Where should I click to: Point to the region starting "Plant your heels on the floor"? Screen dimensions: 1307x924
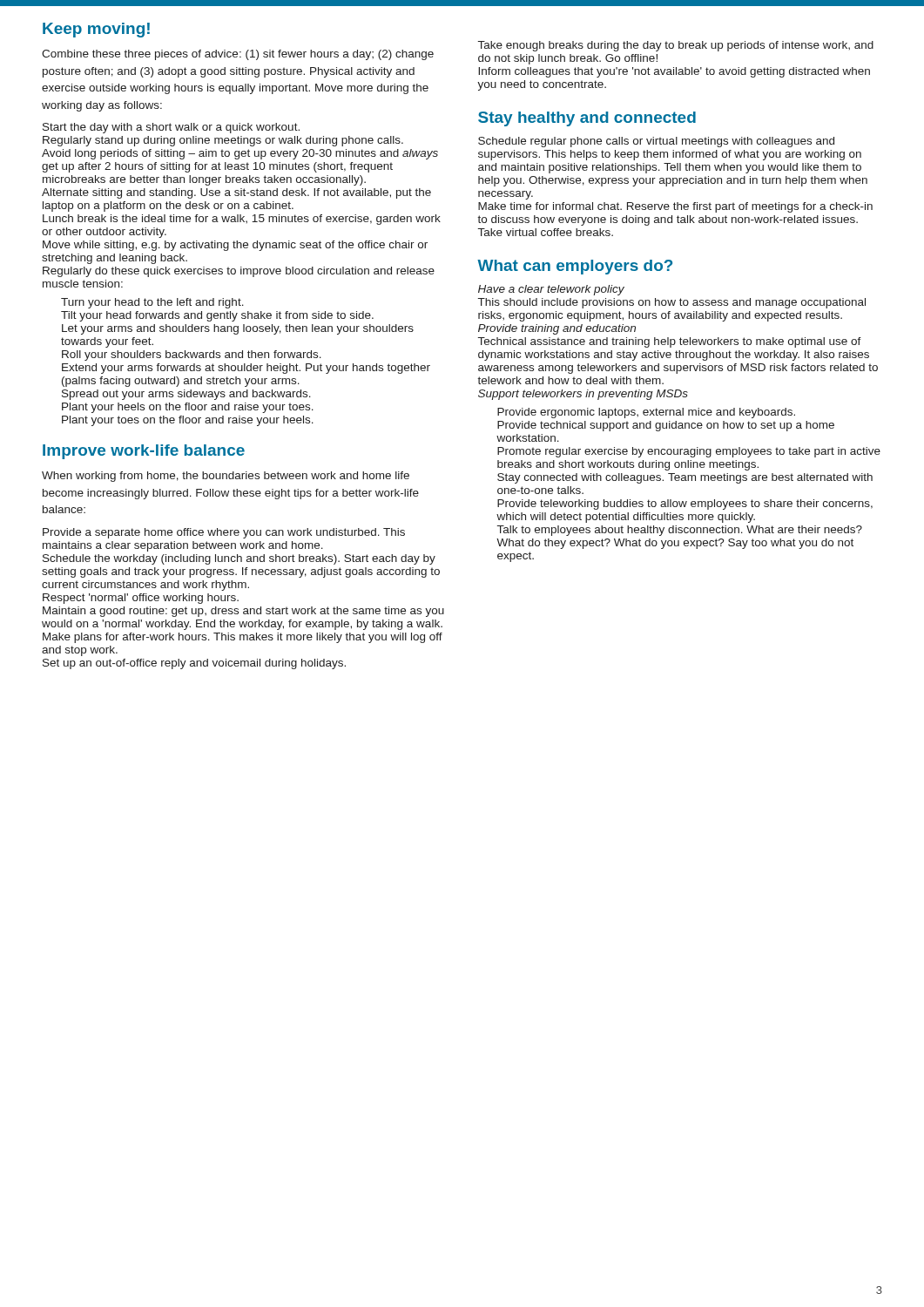coord(254,407)
